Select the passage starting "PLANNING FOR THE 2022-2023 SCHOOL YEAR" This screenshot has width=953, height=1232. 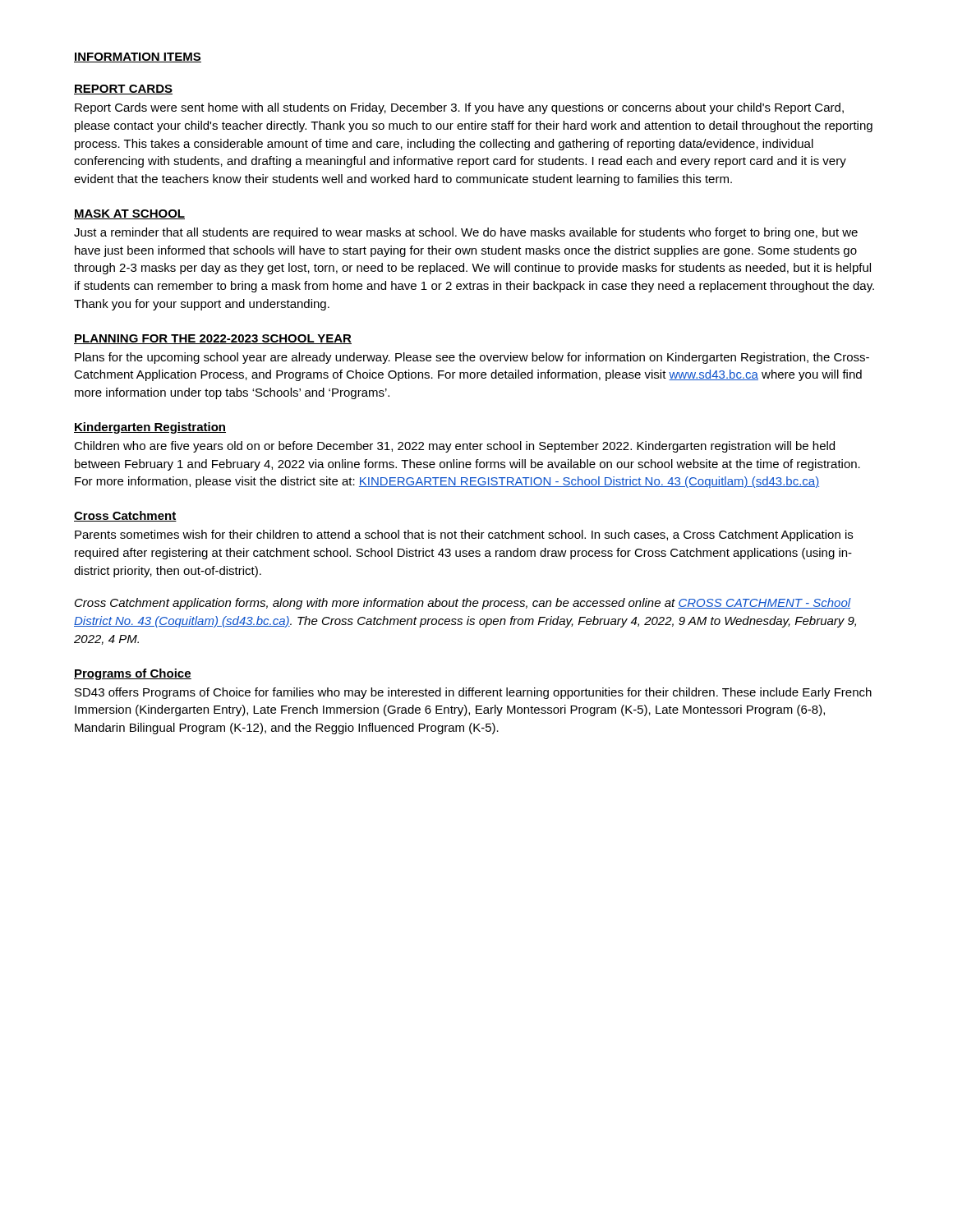tap(213, 338)
